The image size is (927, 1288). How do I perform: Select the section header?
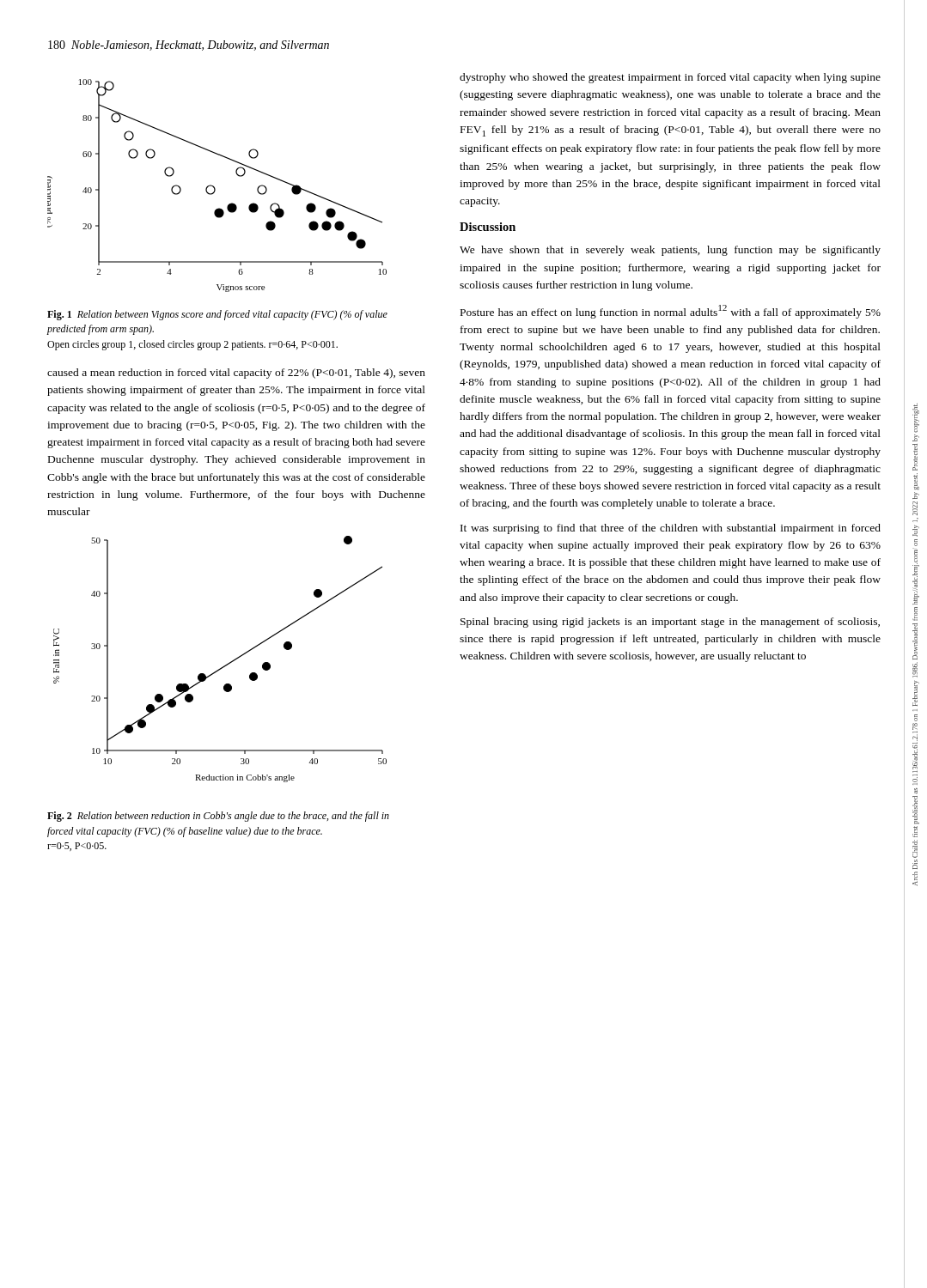488,227
